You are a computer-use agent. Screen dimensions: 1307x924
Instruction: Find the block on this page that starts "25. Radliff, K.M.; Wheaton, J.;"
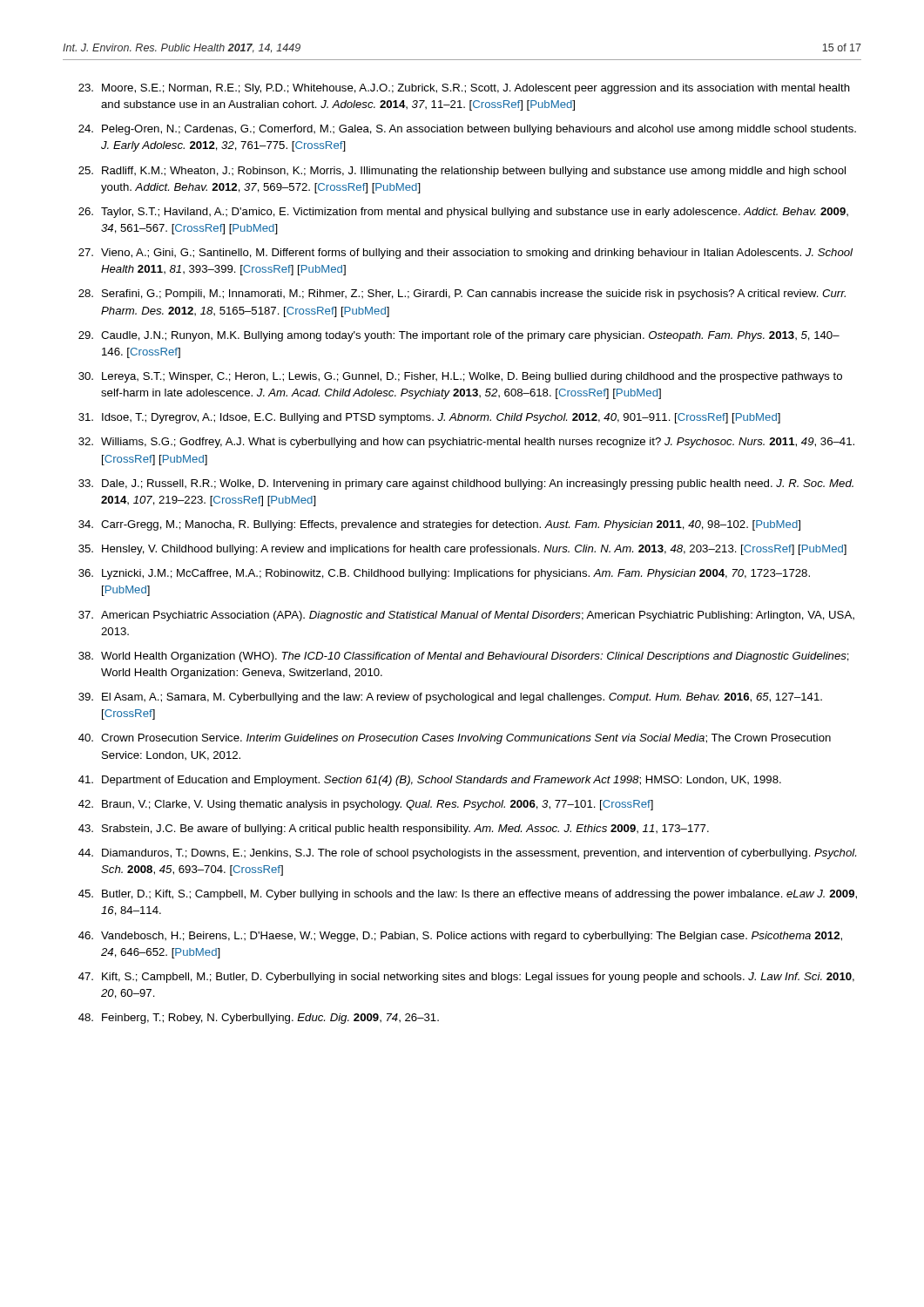pos(462,178)
